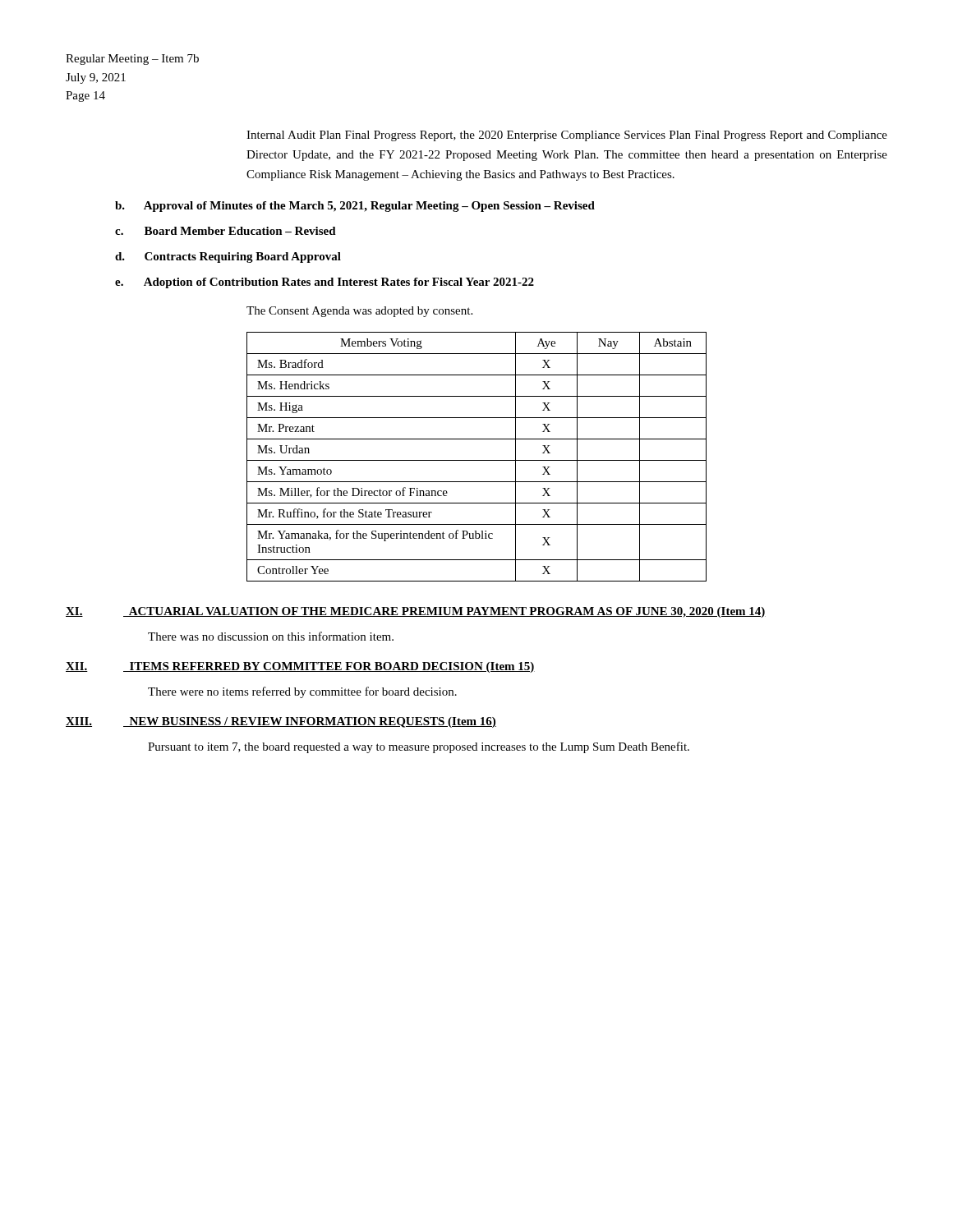
Task: Select the passage starting "d. Contracts Requiring"
Action: pos(228,256)
